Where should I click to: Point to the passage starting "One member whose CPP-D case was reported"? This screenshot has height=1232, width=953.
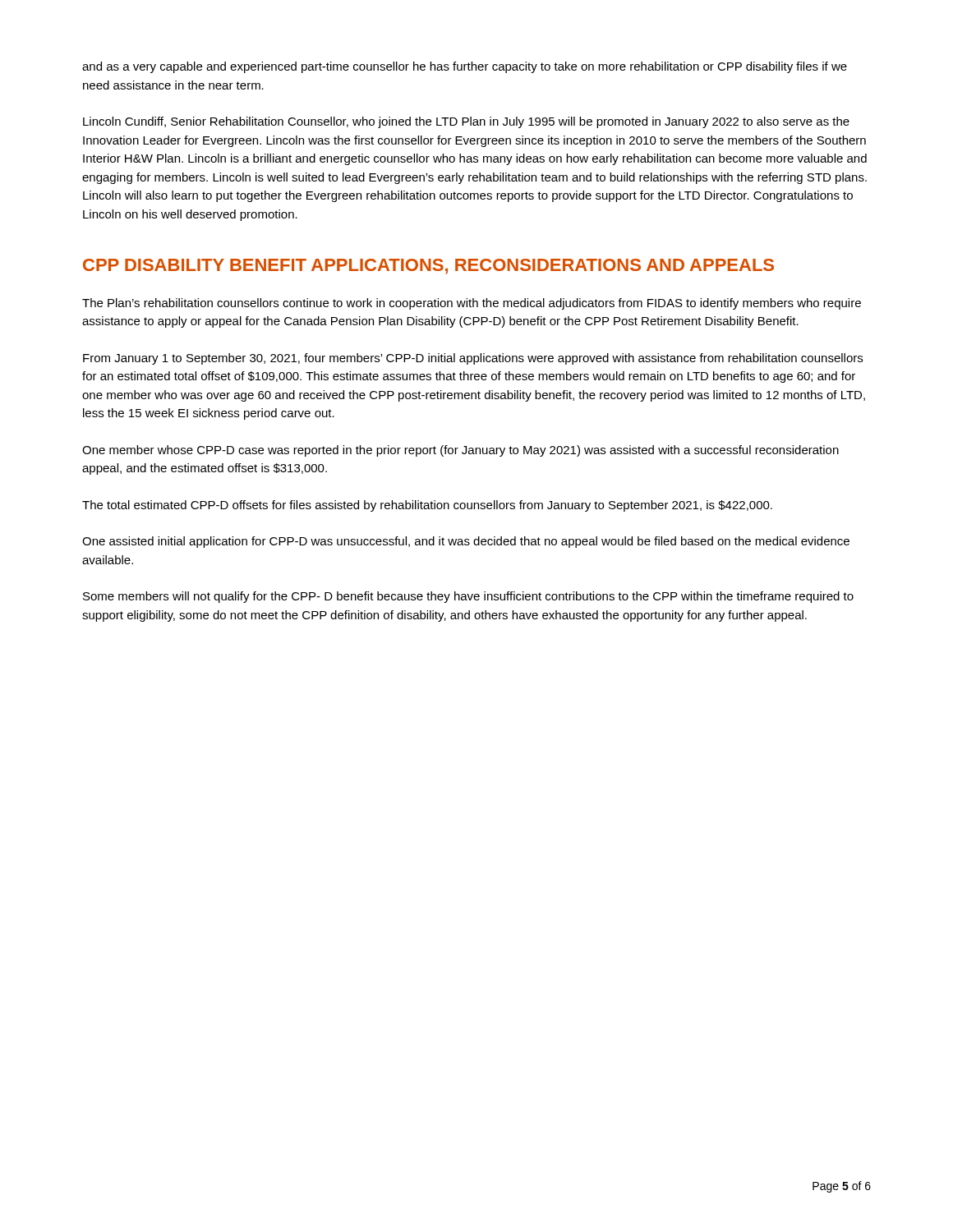(461, 459)
